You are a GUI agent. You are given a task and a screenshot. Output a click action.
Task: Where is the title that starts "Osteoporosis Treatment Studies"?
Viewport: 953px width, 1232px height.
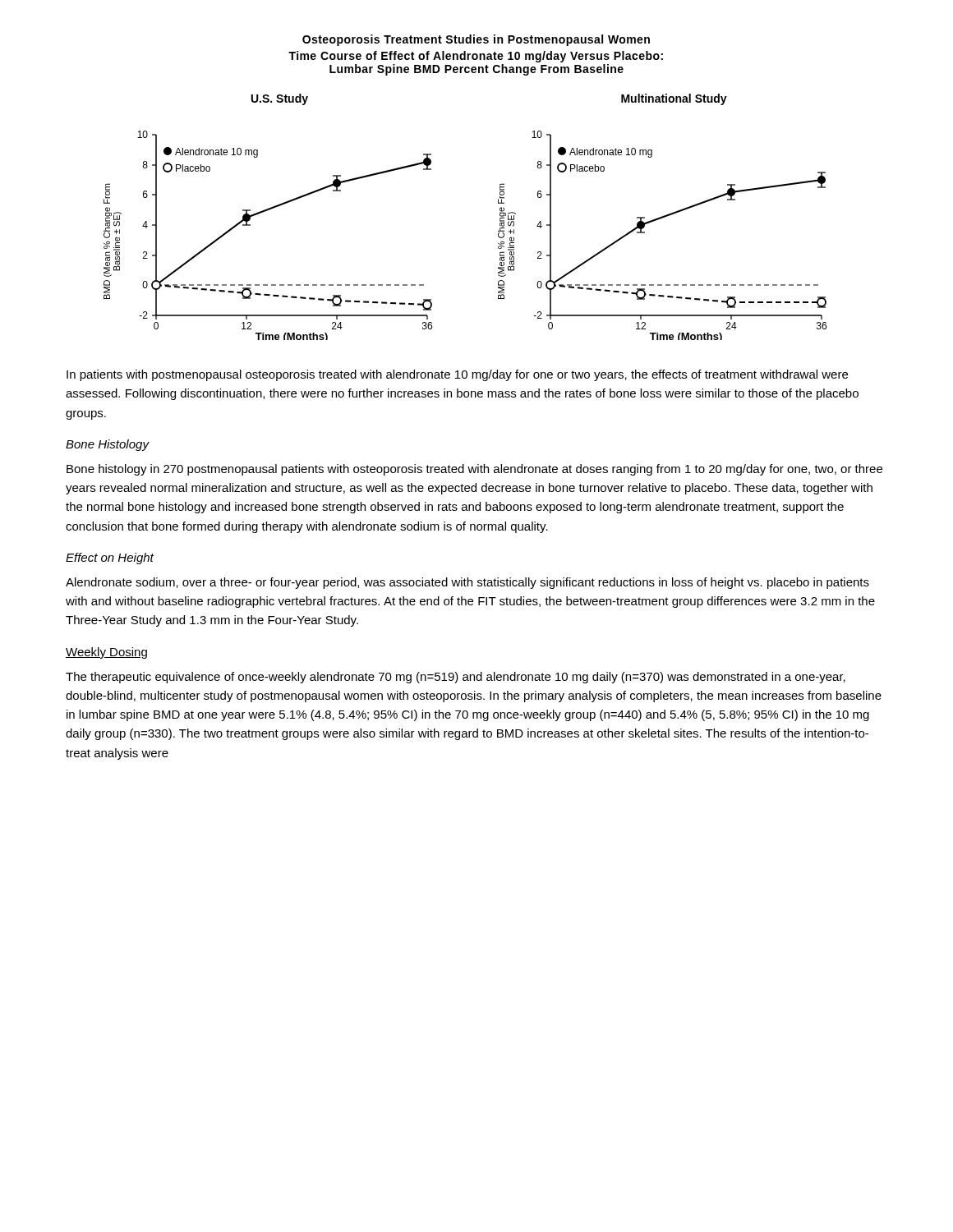tap(476, 39)
